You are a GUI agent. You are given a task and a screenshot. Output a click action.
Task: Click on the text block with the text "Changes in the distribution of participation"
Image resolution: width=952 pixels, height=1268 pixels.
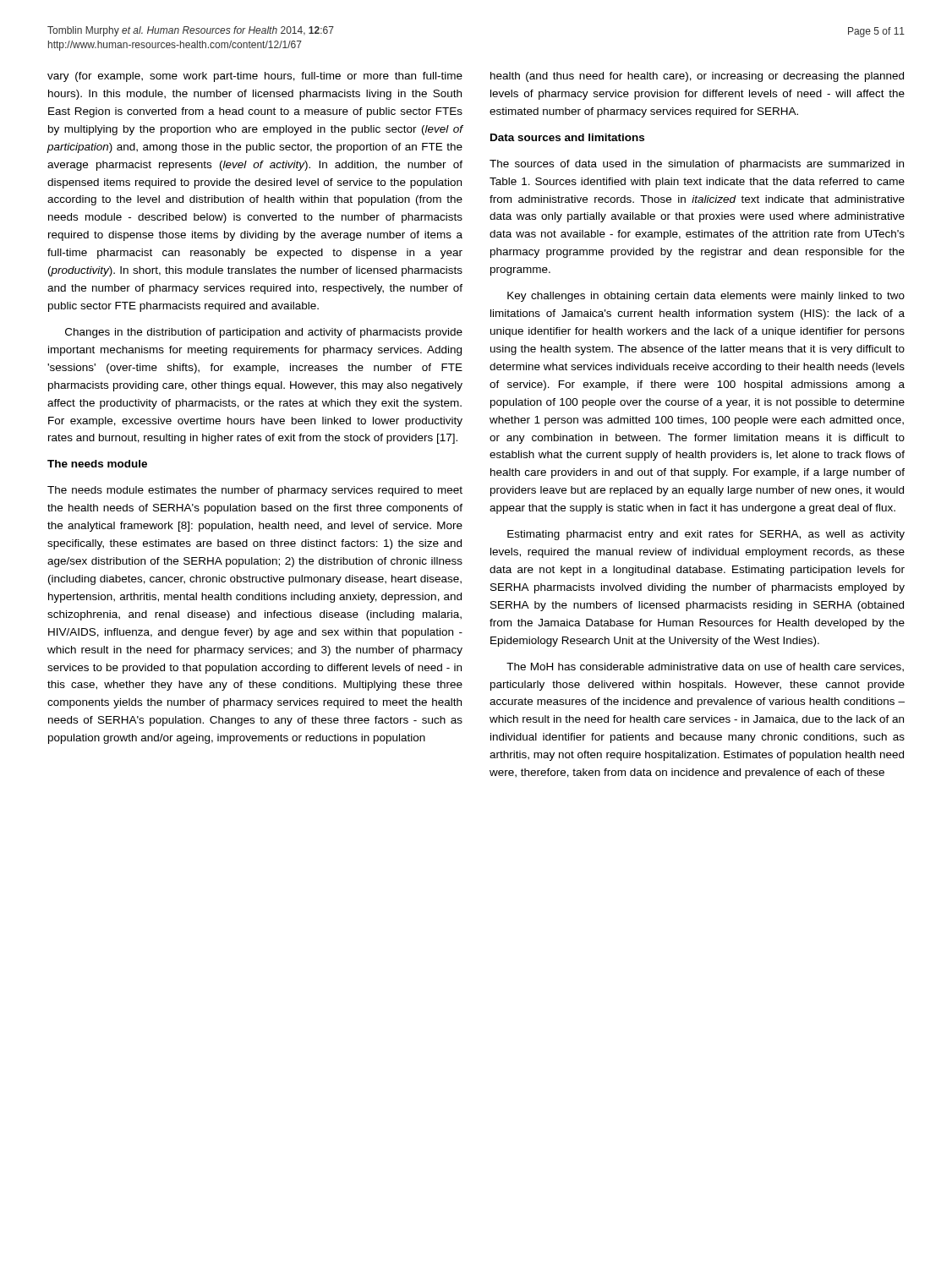(255, 386)
